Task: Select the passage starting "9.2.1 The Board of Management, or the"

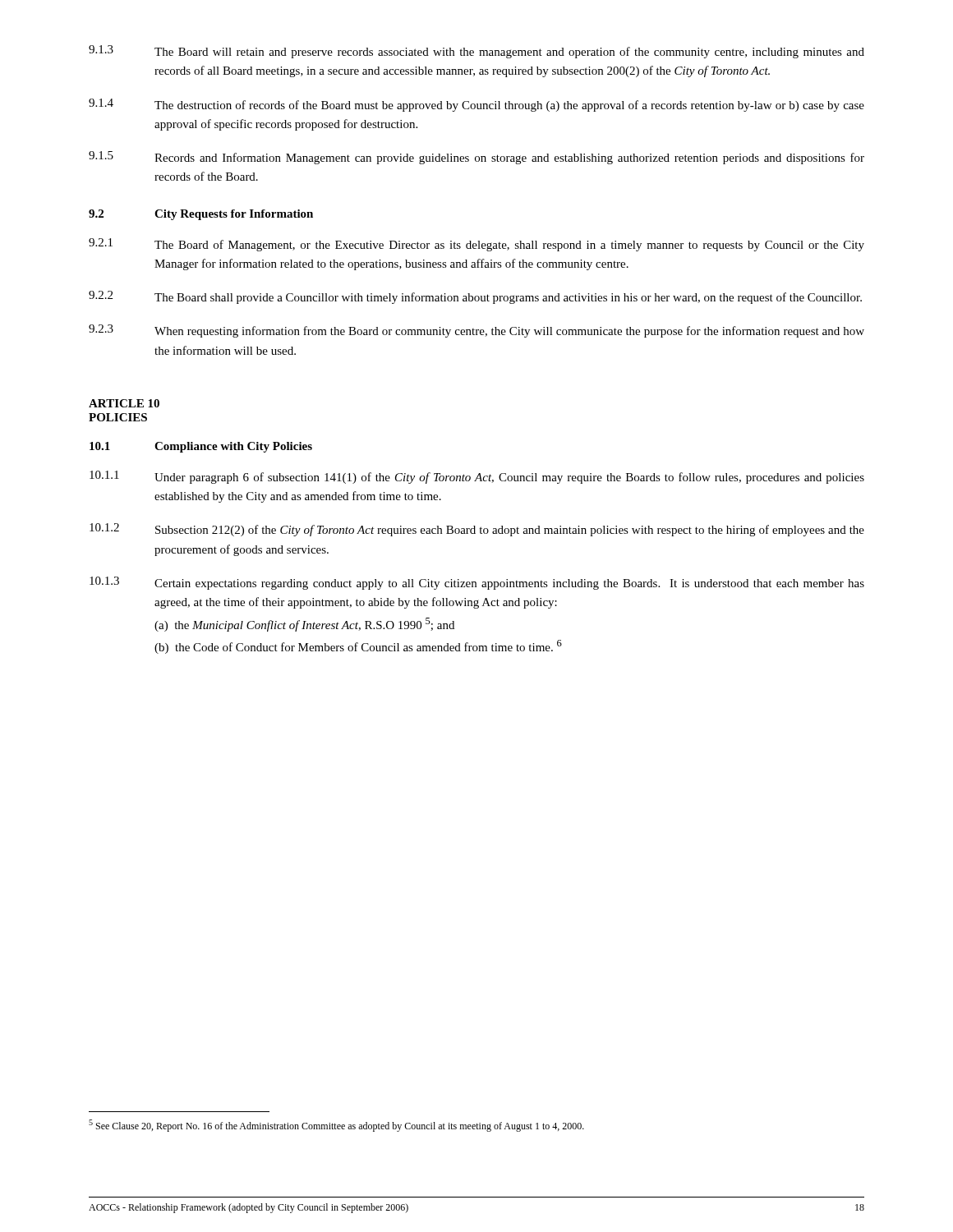Action: pyautogui.click(x=476, y=254)
